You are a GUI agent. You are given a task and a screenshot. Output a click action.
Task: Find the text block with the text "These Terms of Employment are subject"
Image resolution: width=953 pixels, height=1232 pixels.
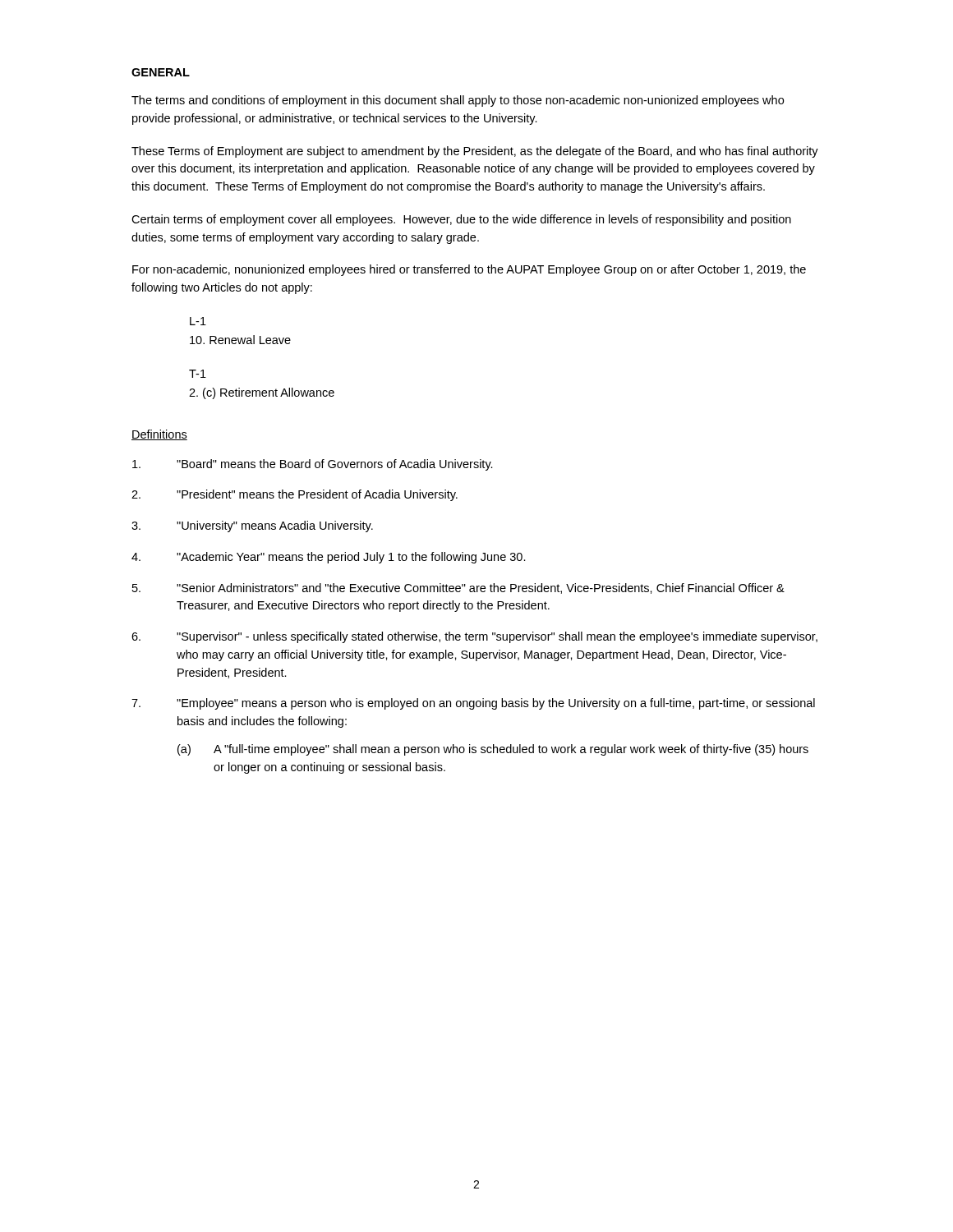click(x=475, y=169)
